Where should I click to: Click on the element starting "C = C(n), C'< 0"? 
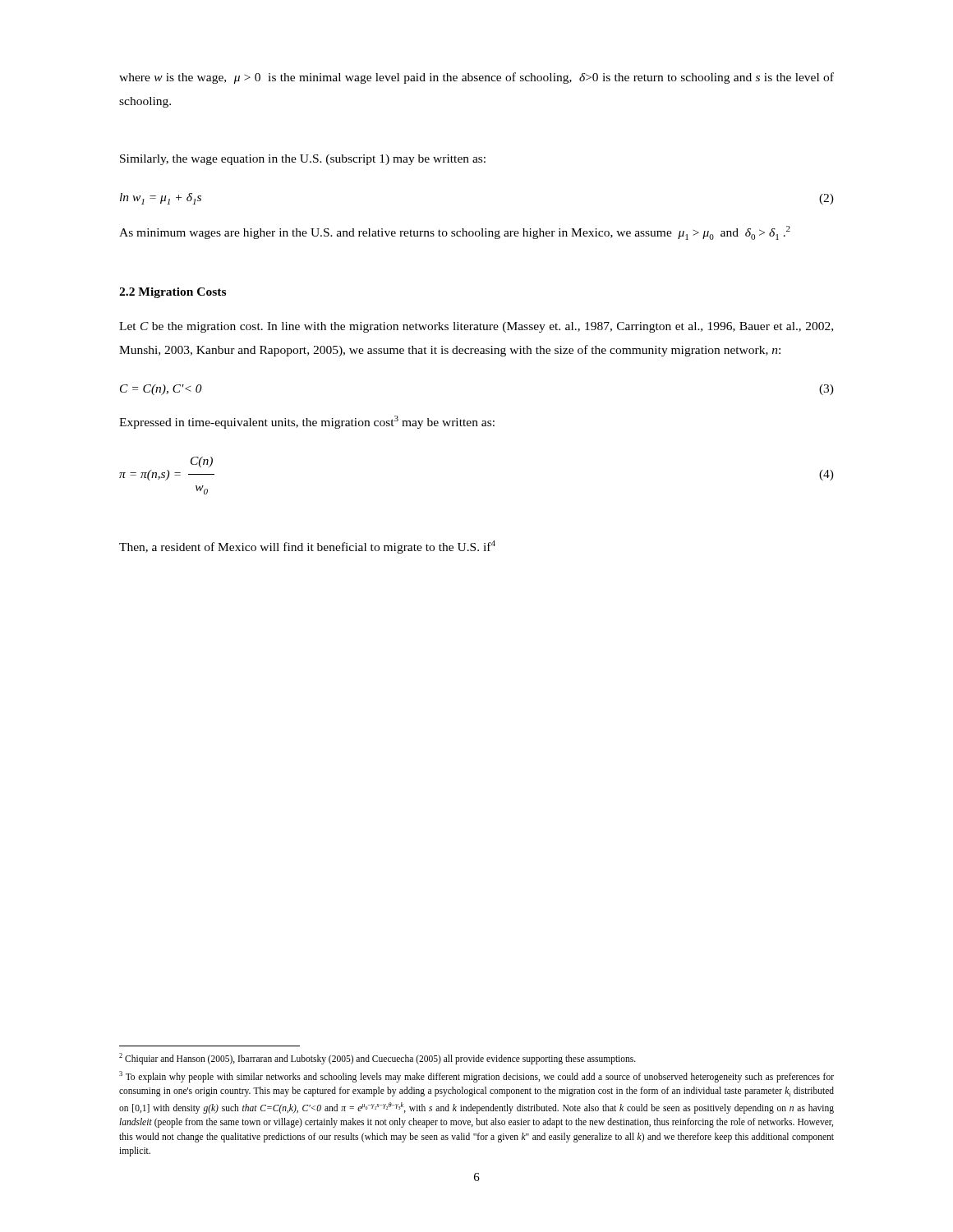tap(157, 390)
